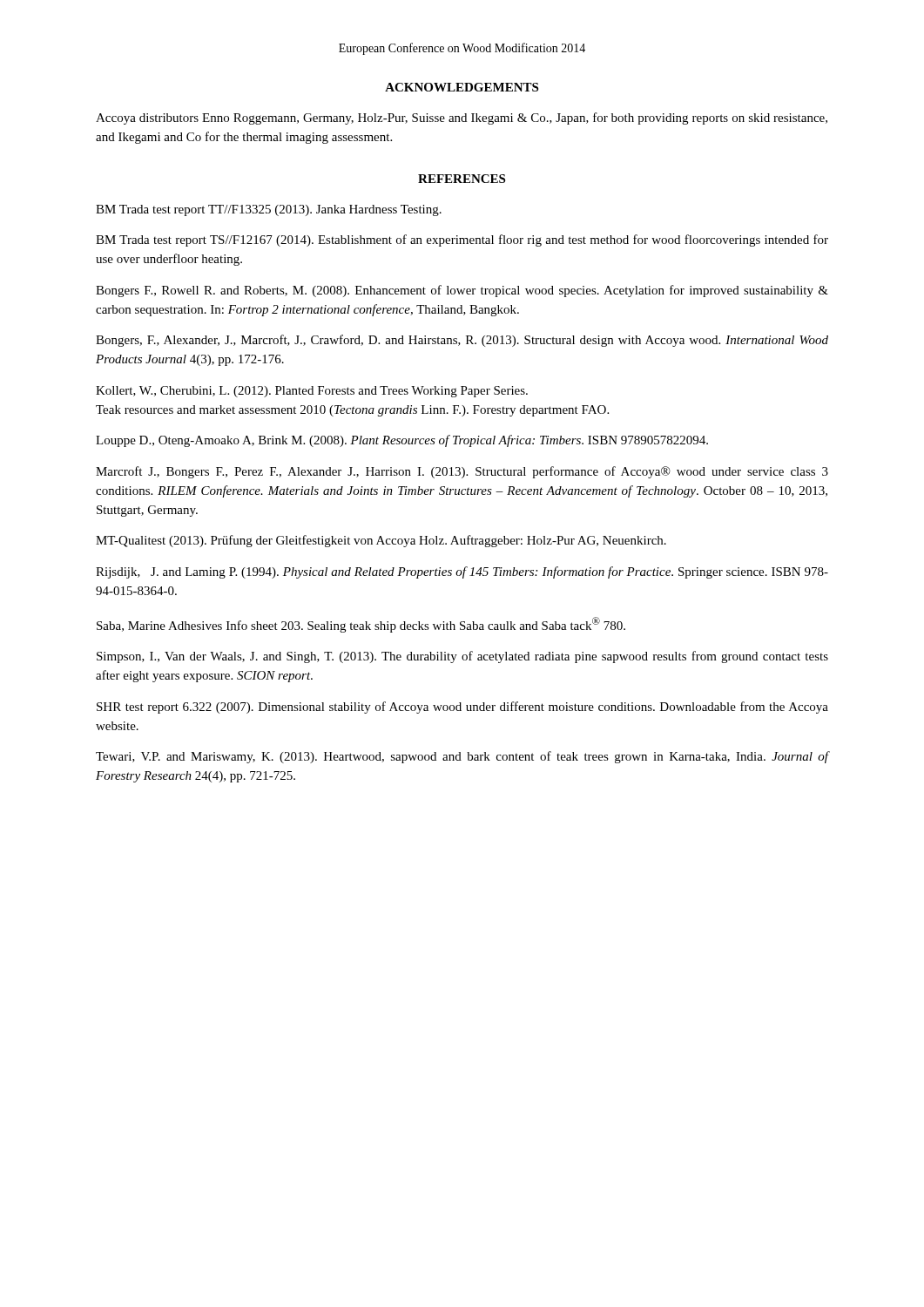The image size is (924, 1307).
Task: Click on the list item that says "Louppe D., Oteng-Amoako A, Brink M. (2008)."
Action: click(x=402, y=440)
